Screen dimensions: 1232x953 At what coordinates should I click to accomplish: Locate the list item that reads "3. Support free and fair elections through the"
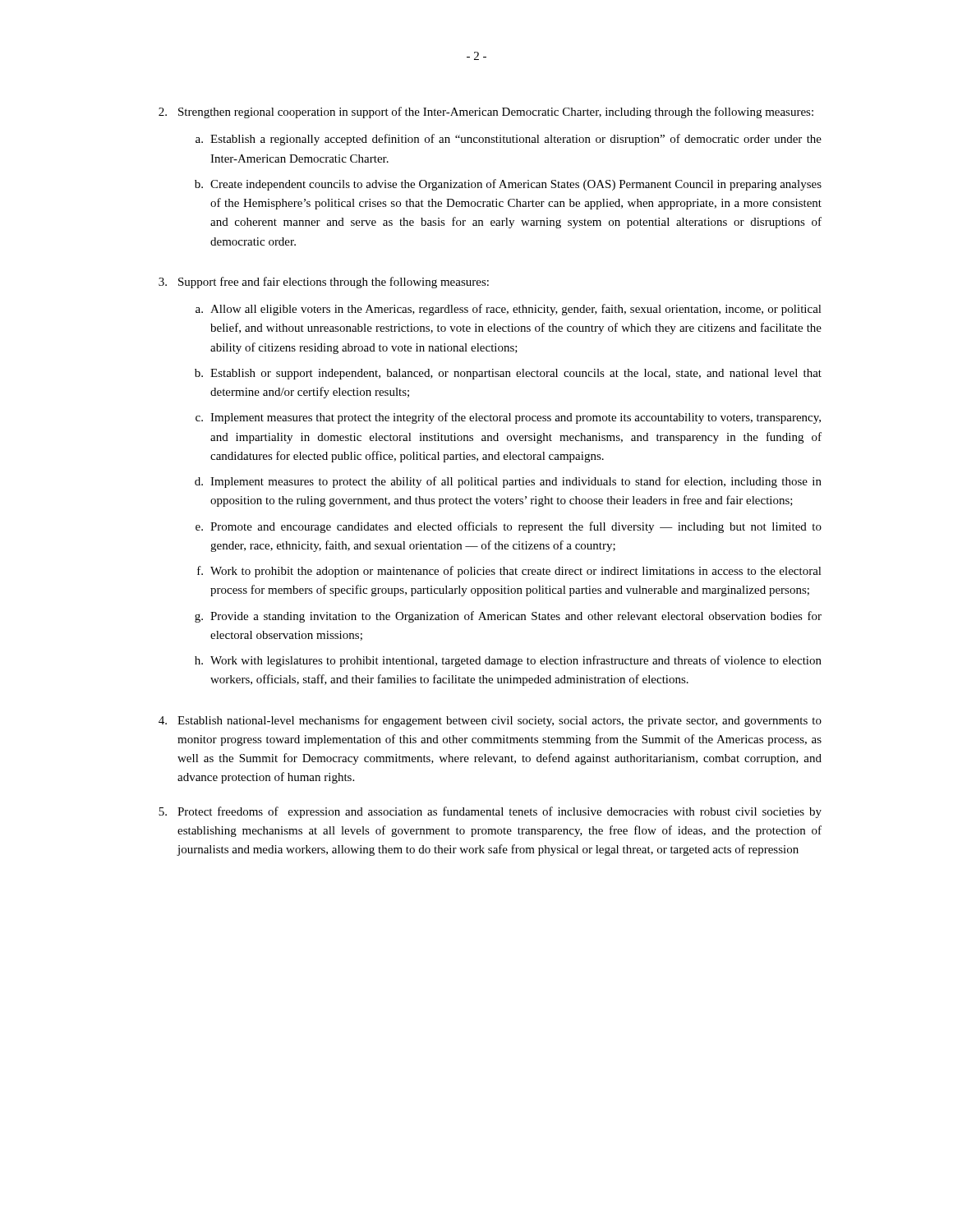(476, 484)
